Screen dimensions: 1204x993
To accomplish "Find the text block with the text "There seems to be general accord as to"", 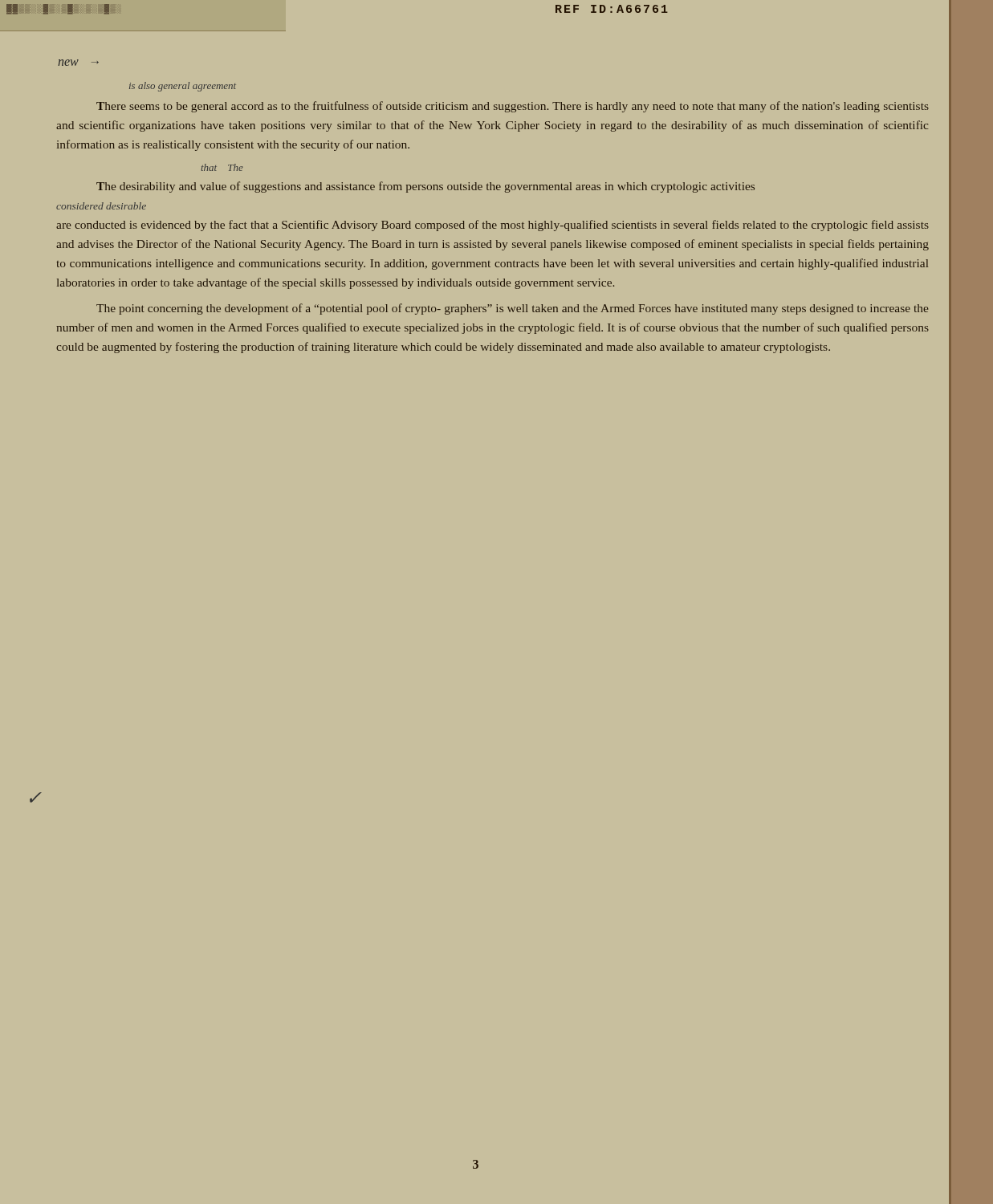I will pyautogui.click(x=492, y=125).
